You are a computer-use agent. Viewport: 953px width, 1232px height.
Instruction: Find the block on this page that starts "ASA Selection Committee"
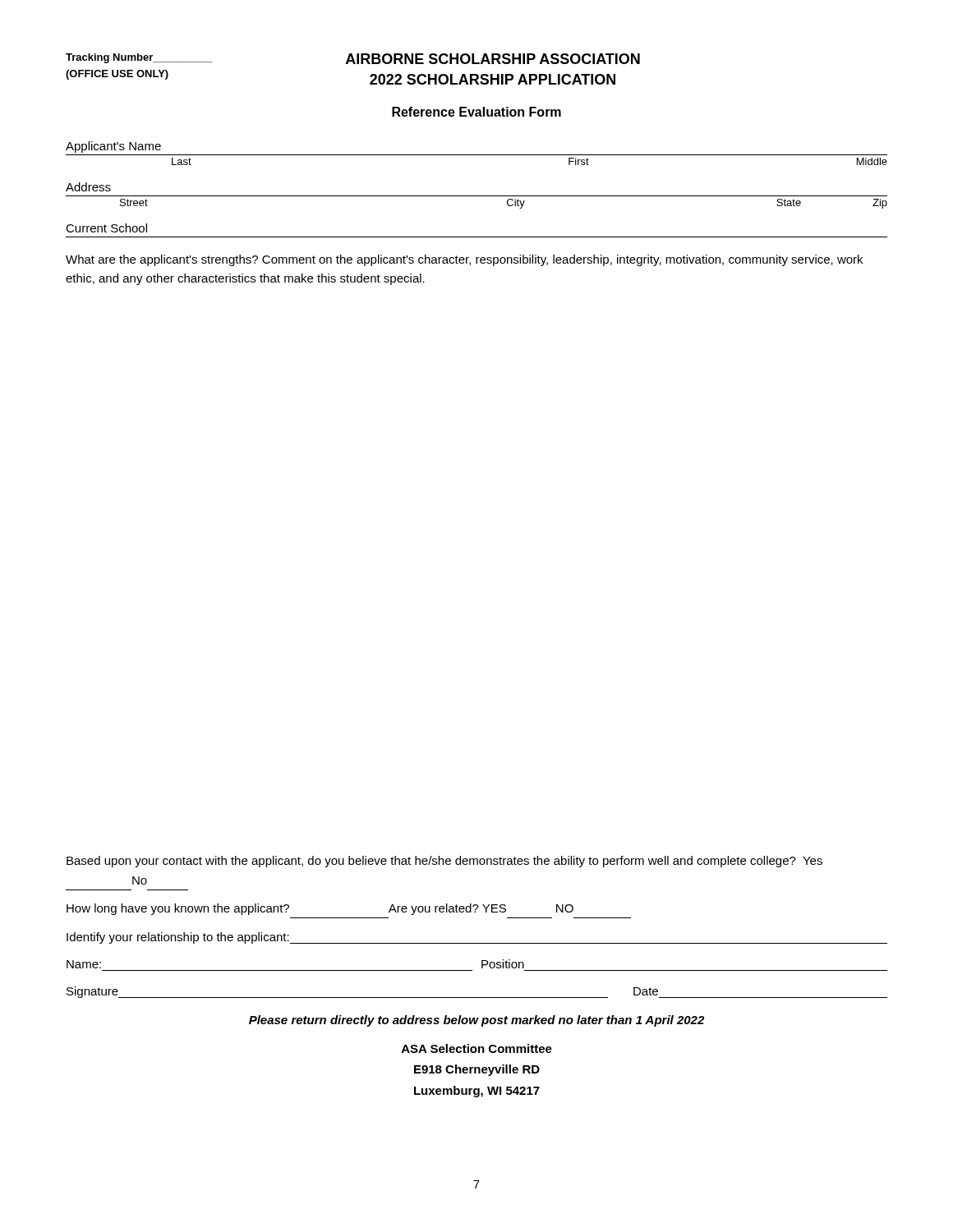tap(476, 1069)
